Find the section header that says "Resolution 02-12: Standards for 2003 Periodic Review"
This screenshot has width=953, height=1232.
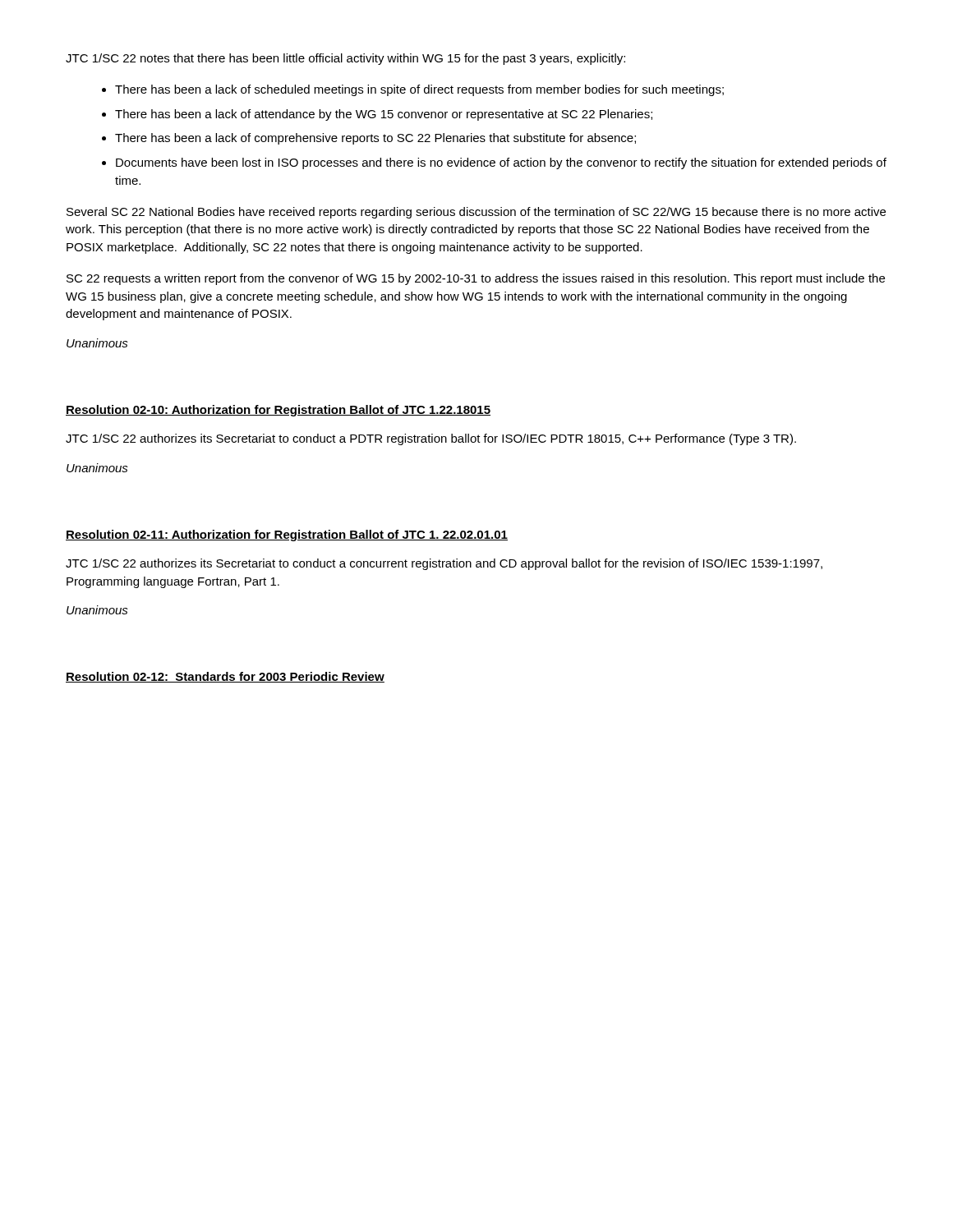(225, 677)
